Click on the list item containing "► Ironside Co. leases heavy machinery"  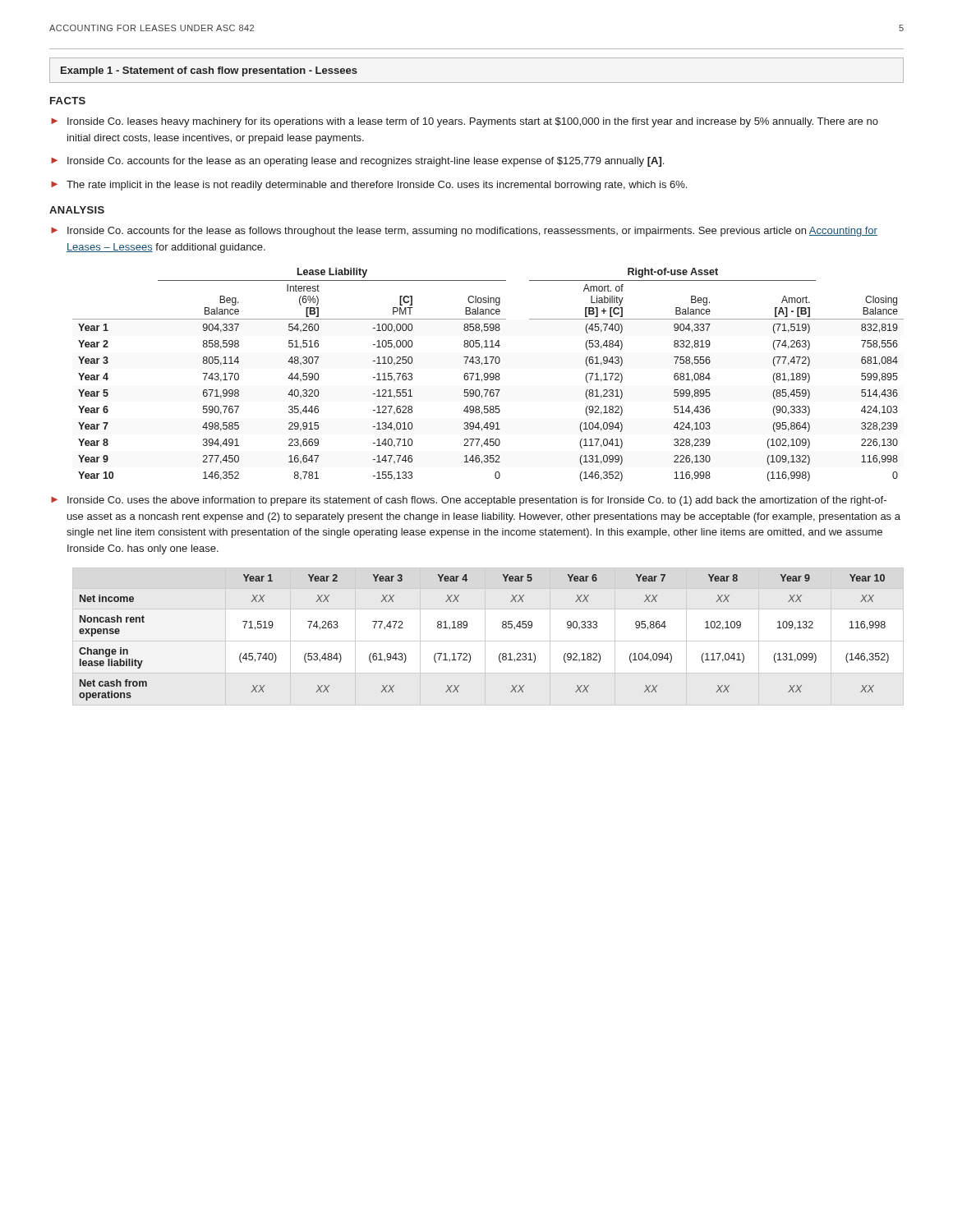[476, 129]
